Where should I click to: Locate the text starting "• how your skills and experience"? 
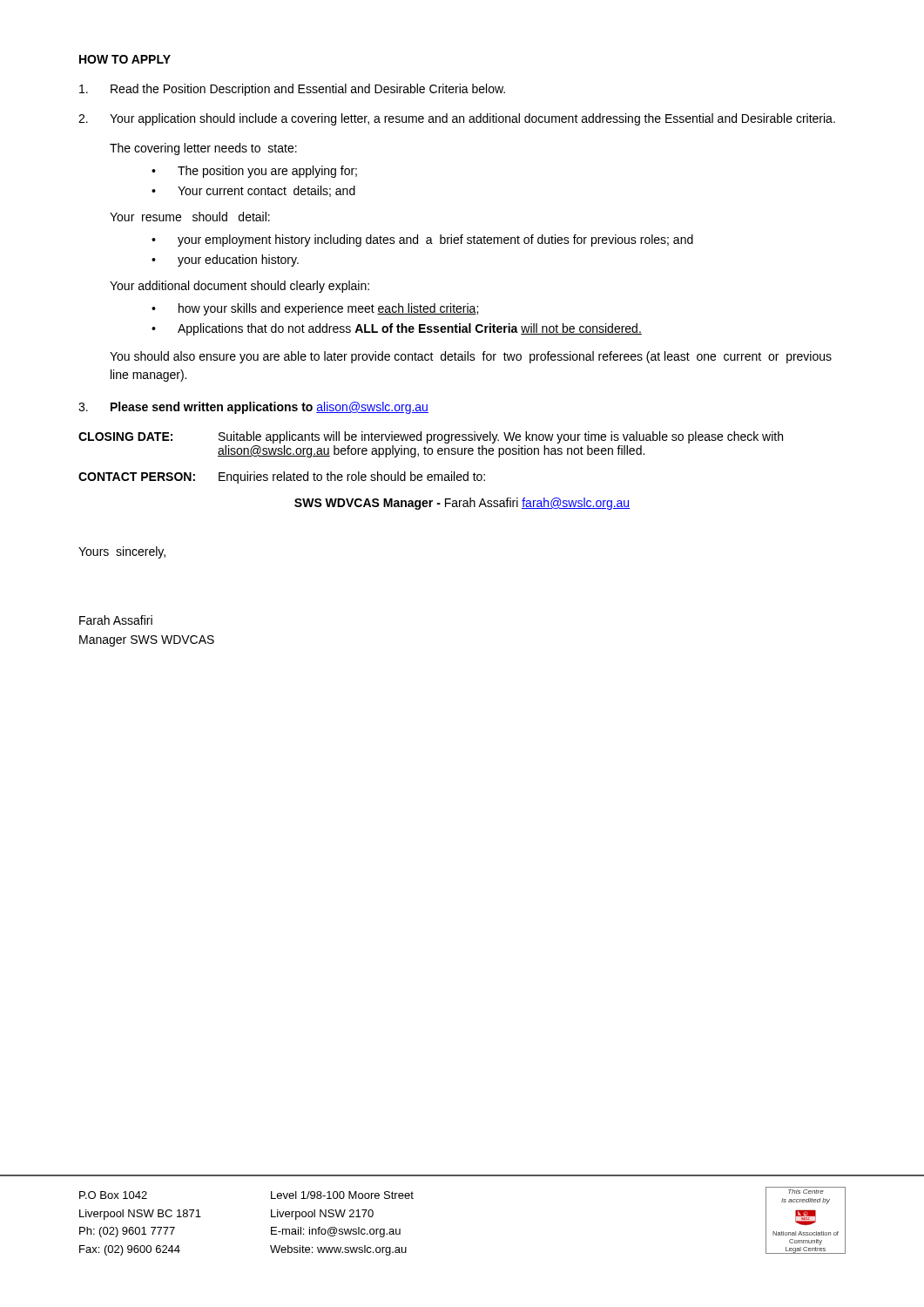coord(315,309)
